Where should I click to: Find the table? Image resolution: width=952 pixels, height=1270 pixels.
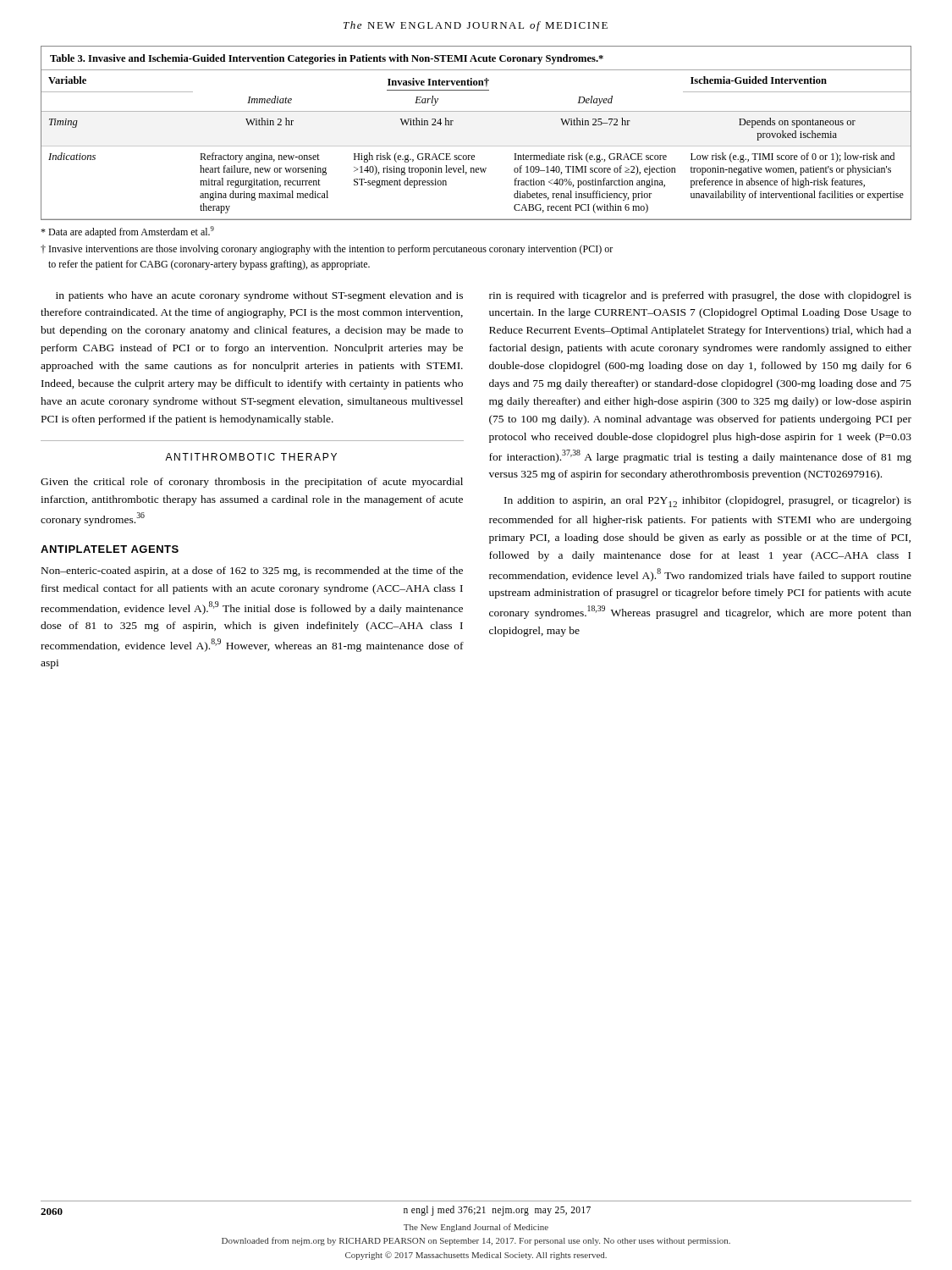(476, 133)
